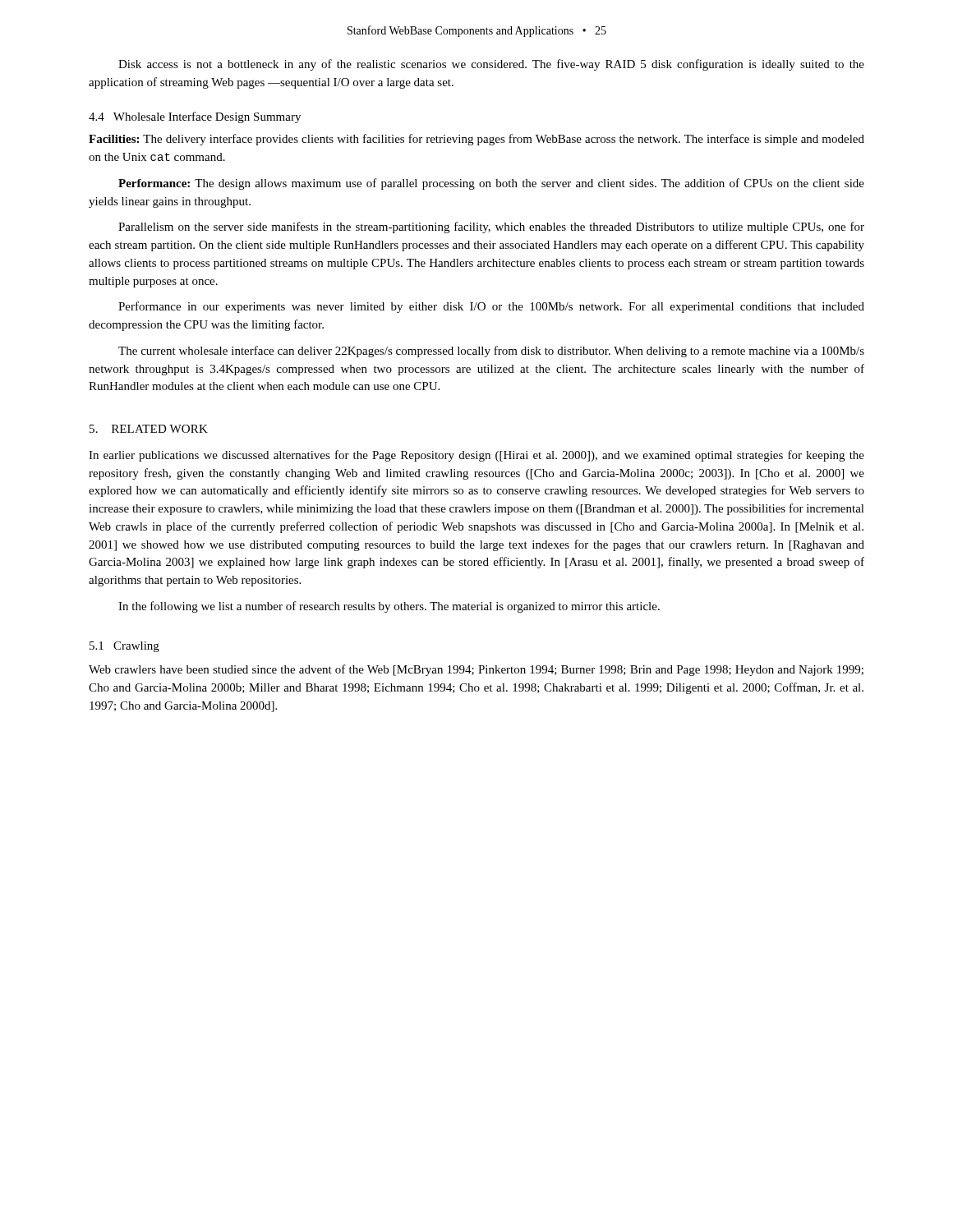Locate the block of text that opens with "Parallelism on the"
The height and width of the screenshot is (1232, 953).
[x=476, y=254]
